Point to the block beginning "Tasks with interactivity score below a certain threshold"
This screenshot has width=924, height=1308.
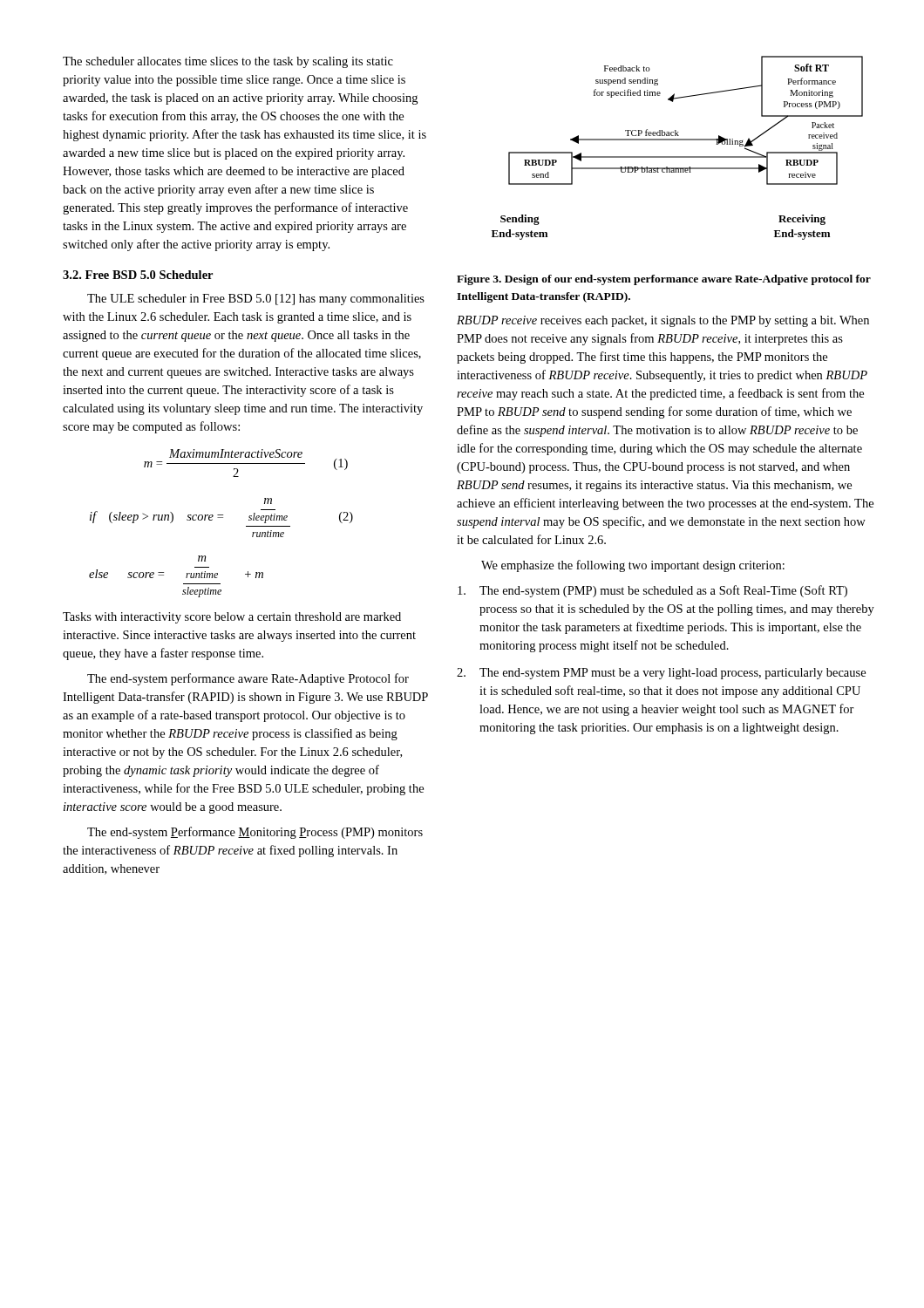pyautogui.click(x=246, y=743)
